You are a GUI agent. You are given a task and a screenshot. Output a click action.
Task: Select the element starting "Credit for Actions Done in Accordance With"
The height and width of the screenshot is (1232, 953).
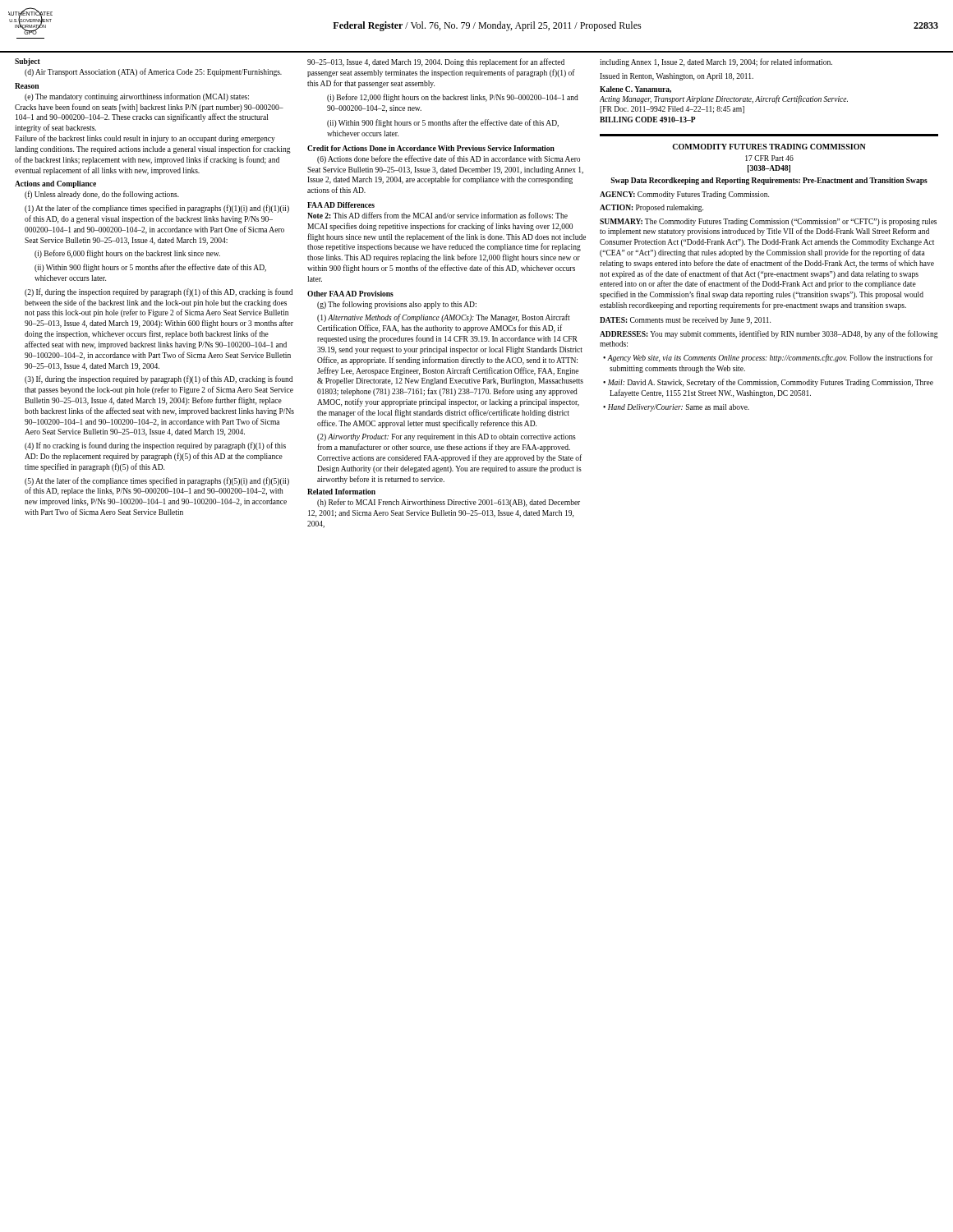click(x=431, y=148)
